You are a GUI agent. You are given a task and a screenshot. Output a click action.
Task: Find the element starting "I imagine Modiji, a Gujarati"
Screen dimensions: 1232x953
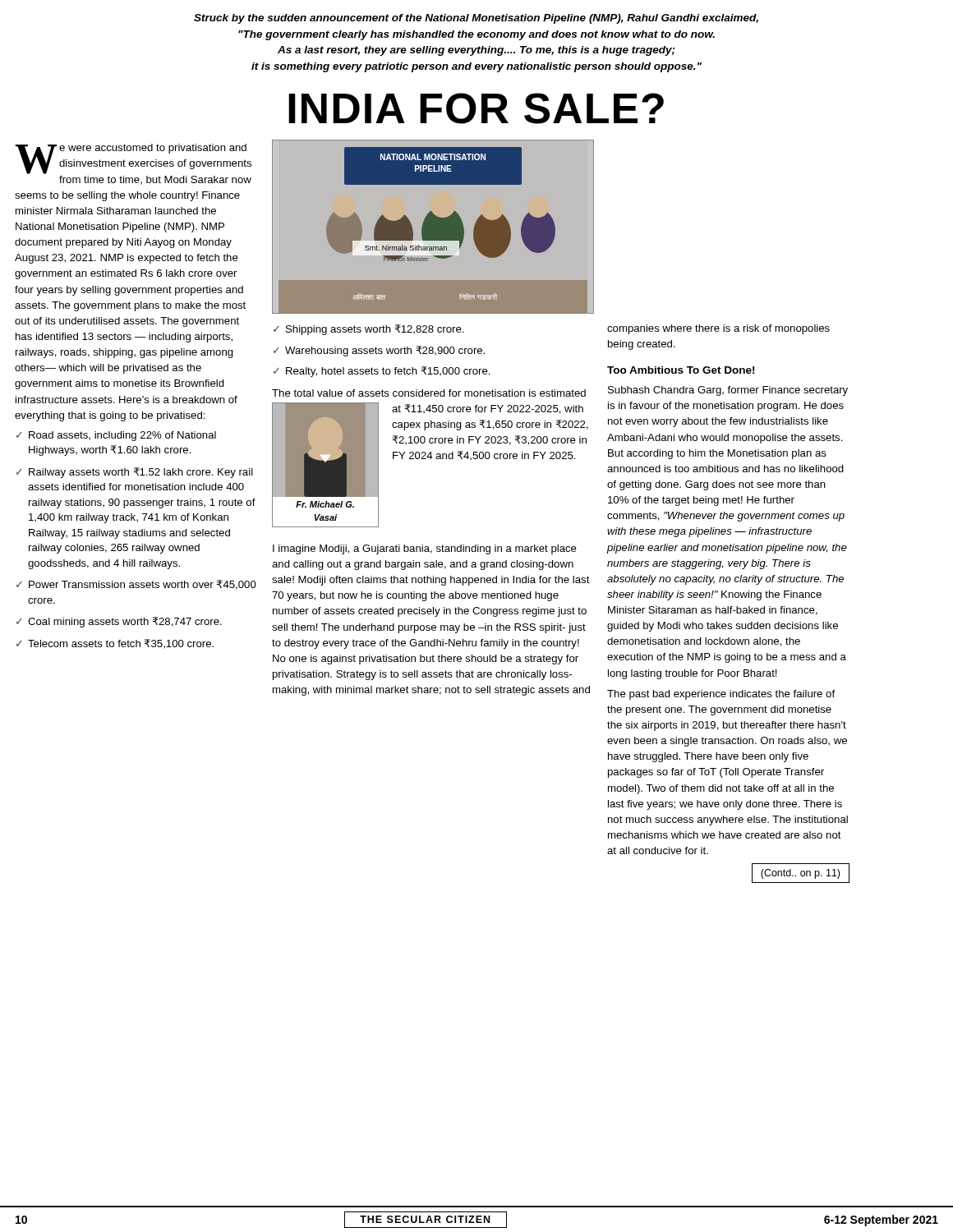[431, 619]
